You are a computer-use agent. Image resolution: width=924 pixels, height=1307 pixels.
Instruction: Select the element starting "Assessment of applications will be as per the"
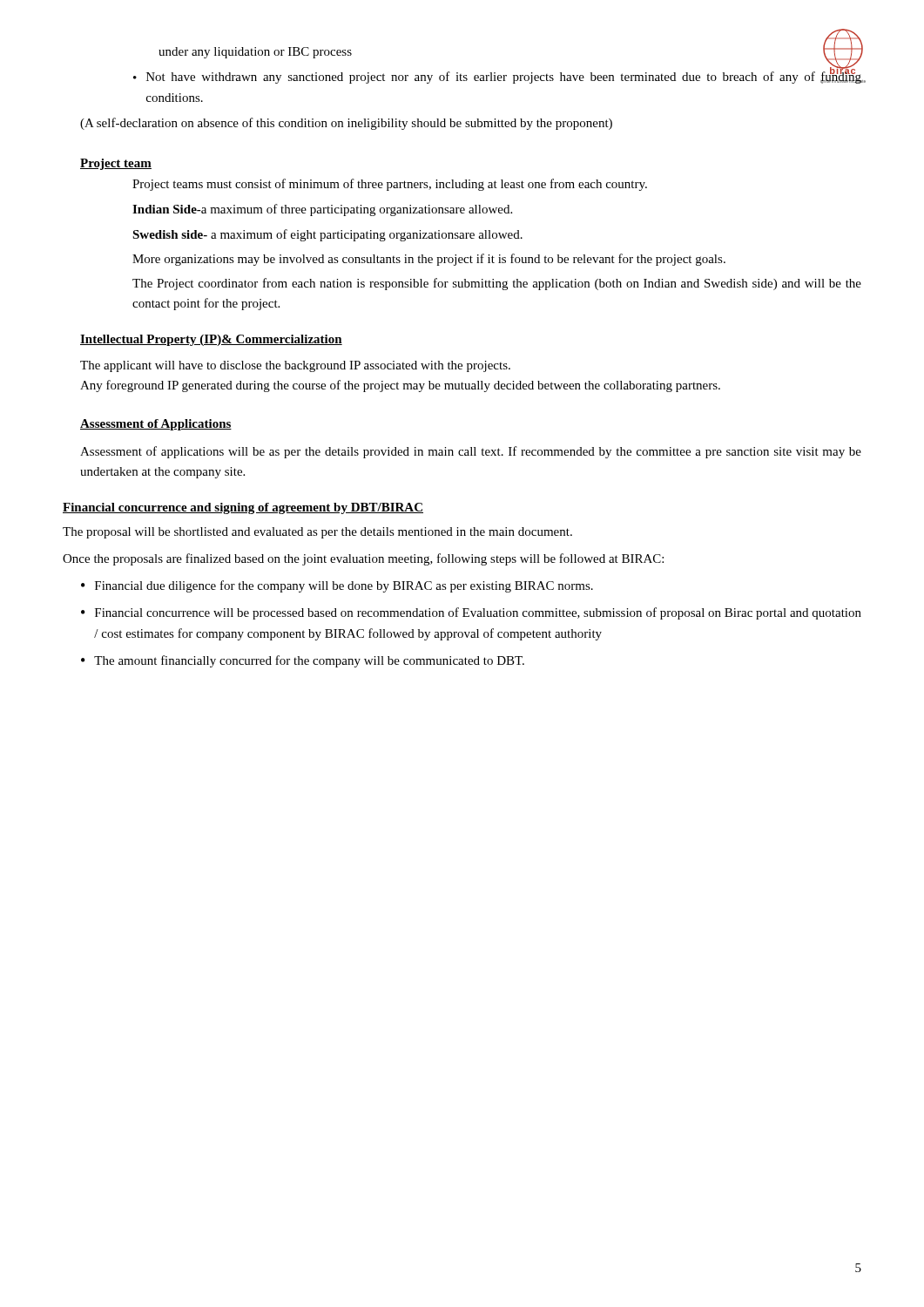[471, 462]
